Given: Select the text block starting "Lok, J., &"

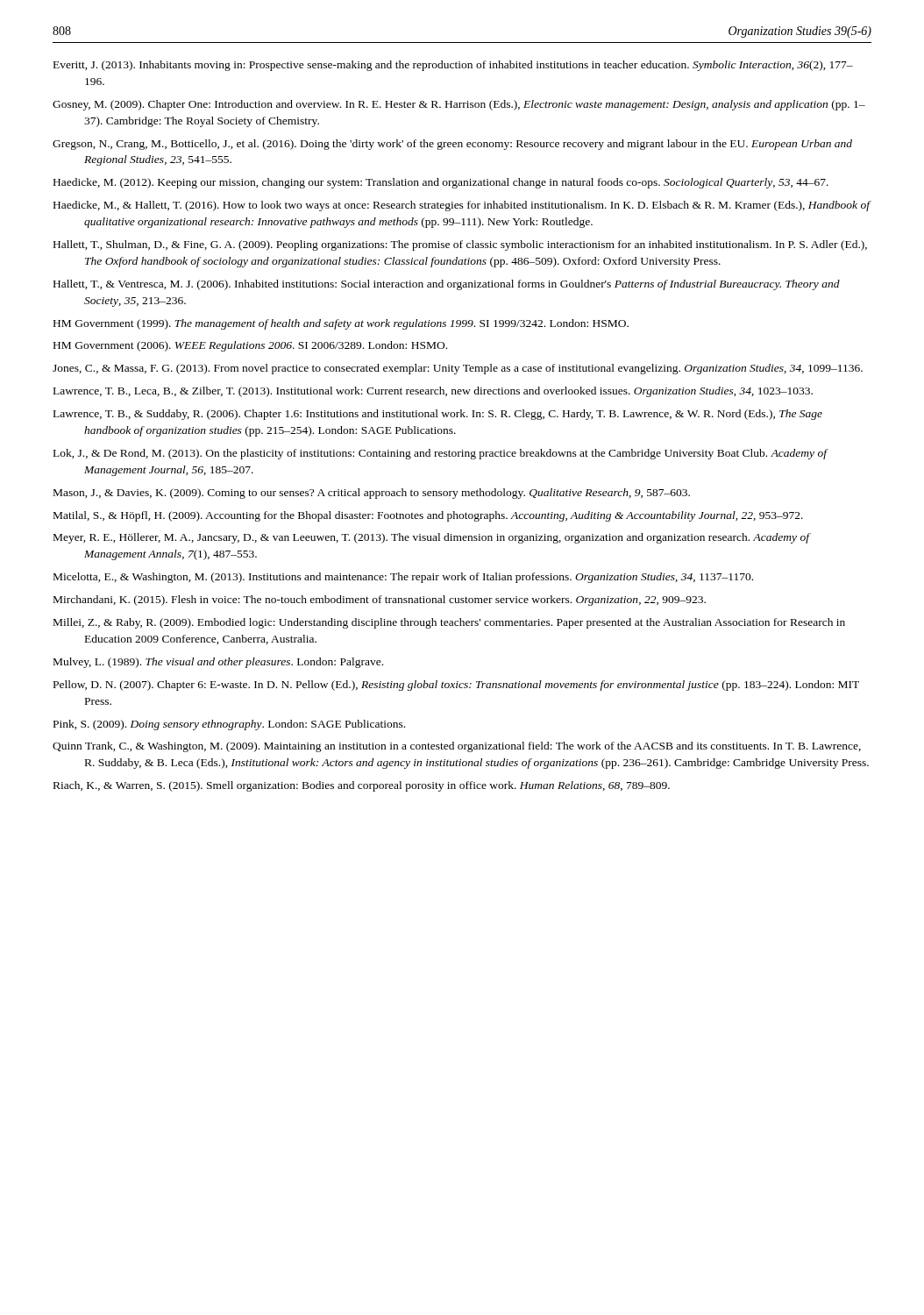Looking at the screenshot, I should pos(440,461).
